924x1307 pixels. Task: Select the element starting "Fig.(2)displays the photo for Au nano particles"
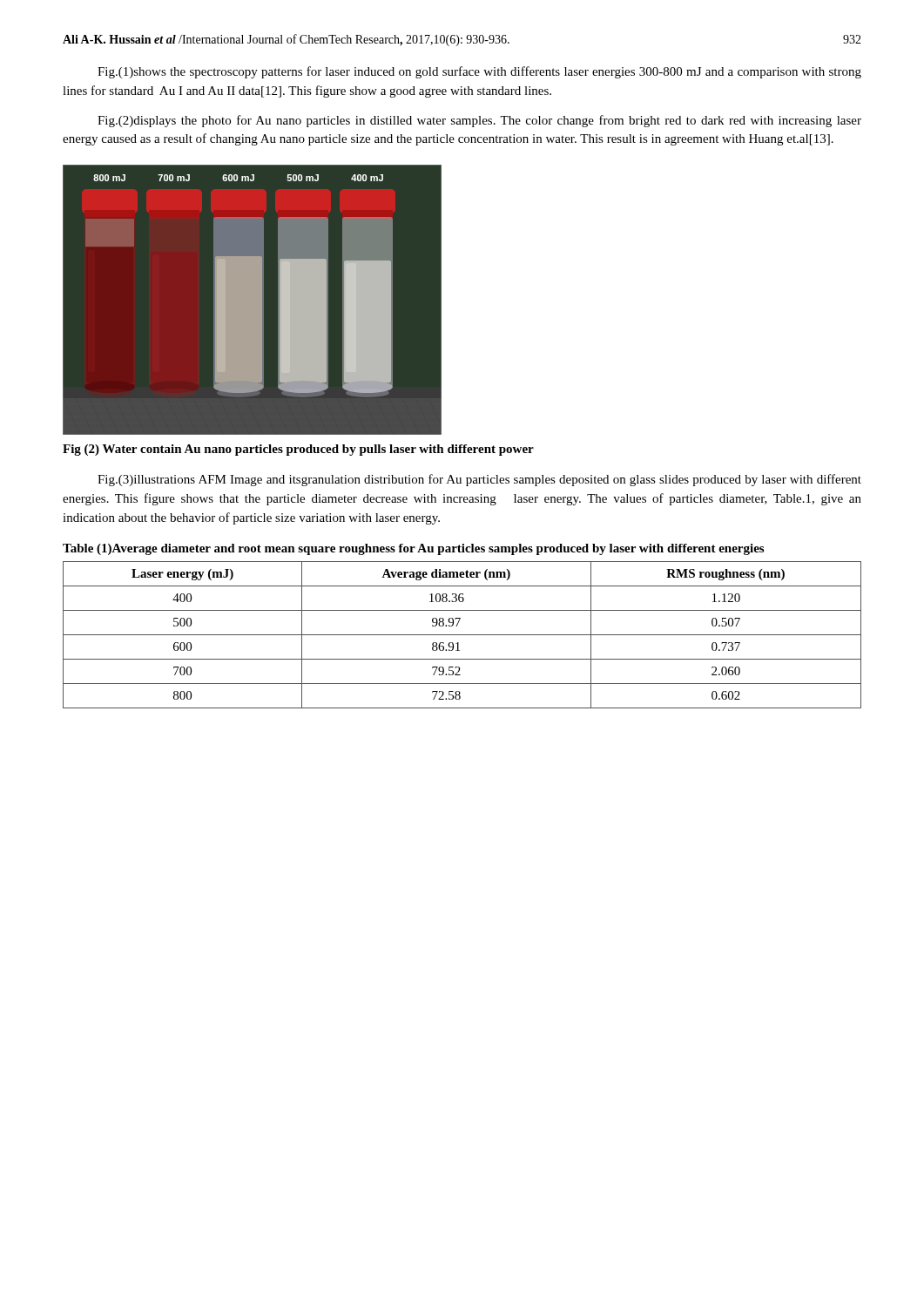pyautogui.click(x=462, y=129)
